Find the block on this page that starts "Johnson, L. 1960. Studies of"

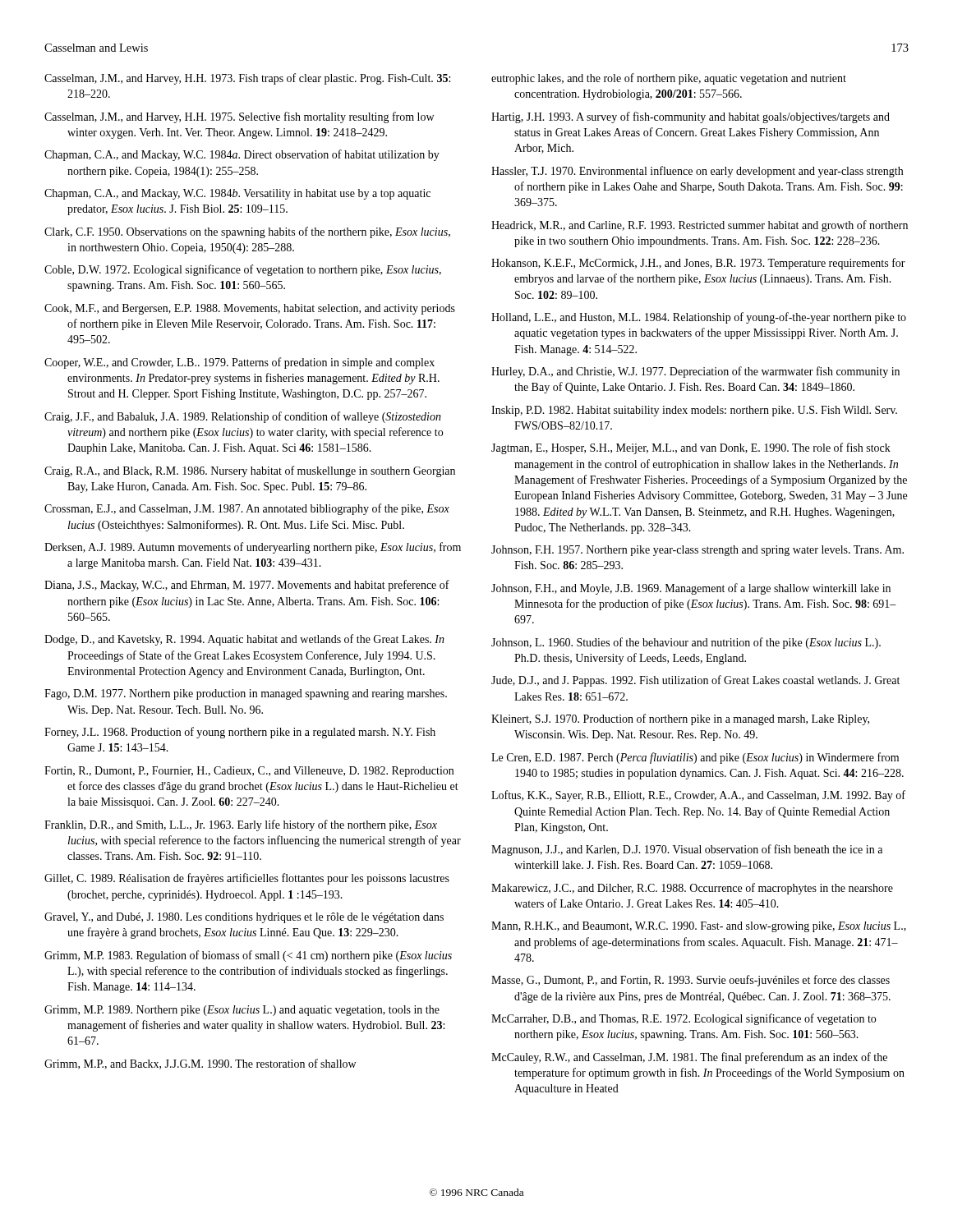click(686, 650)
